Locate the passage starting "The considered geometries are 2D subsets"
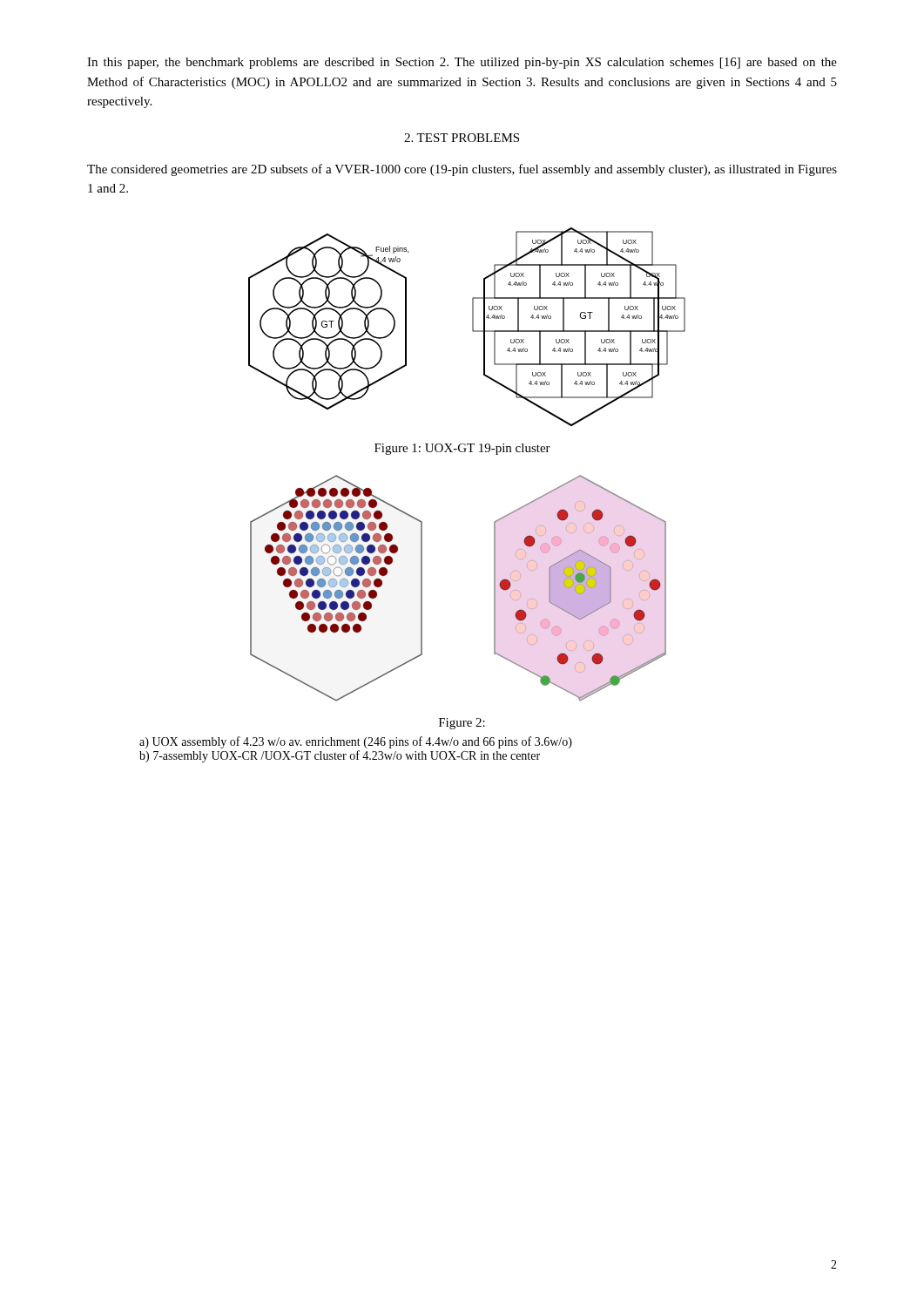This screenshot has height=1307, width=924. tap(462, 178)
